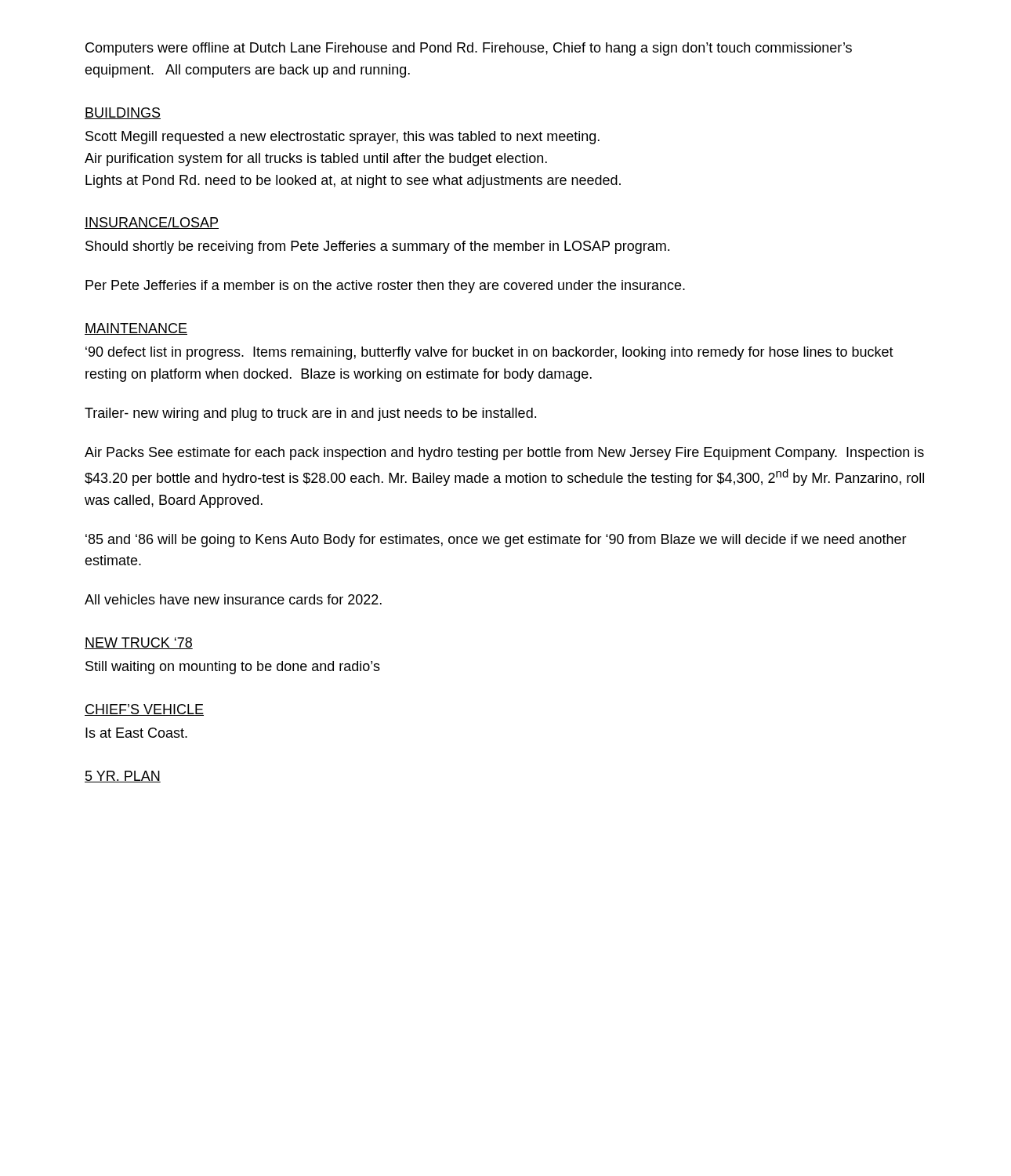1011x1176 pixels.
Task: Find the text block with the text "Scott Megill requested a new electrostatic sprayer,"
Action: [x=353, y=158]
